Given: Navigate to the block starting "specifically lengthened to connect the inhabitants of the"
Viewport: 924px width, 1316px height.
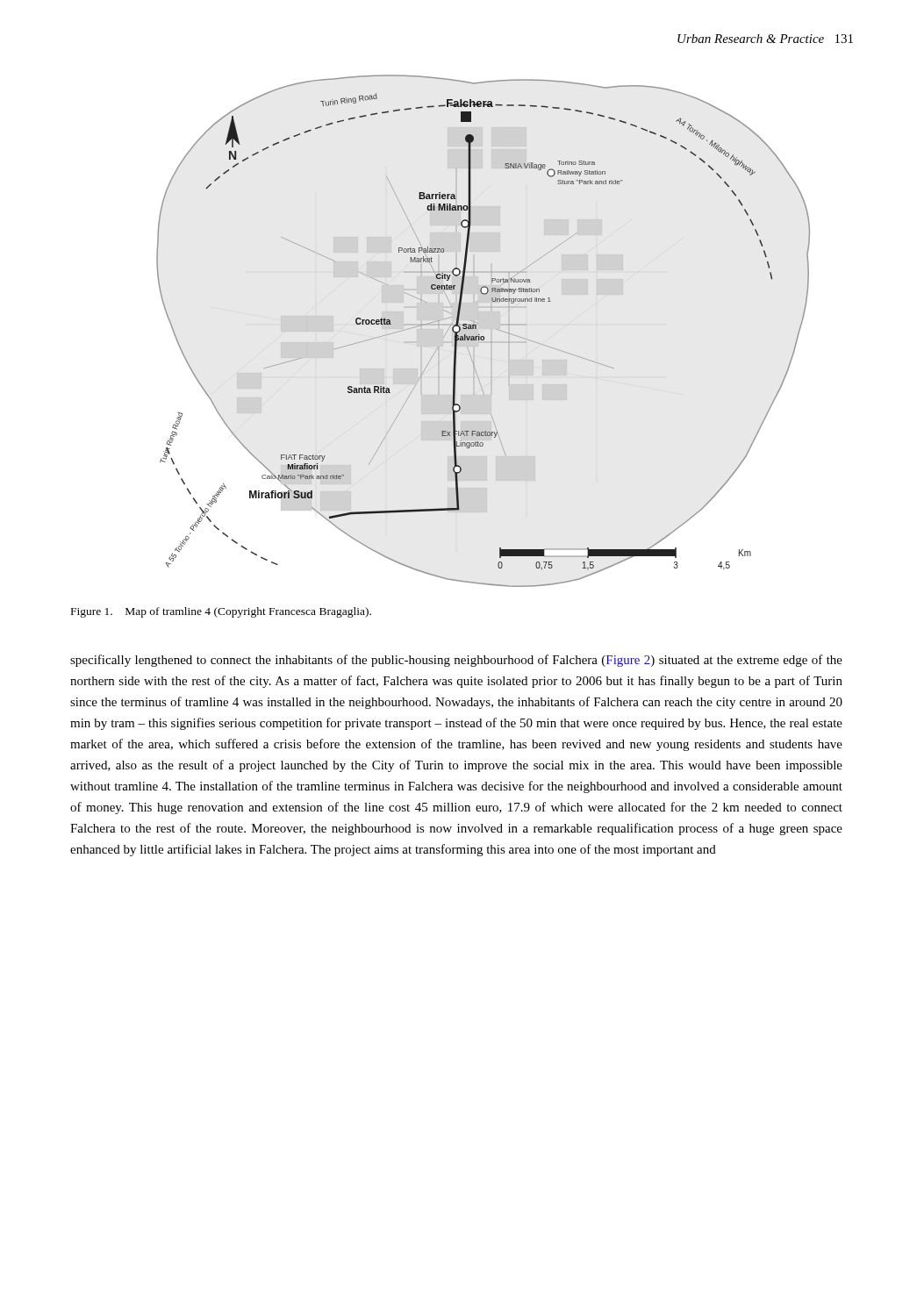Looking at the screenshot, I should [x=456, y=755].
